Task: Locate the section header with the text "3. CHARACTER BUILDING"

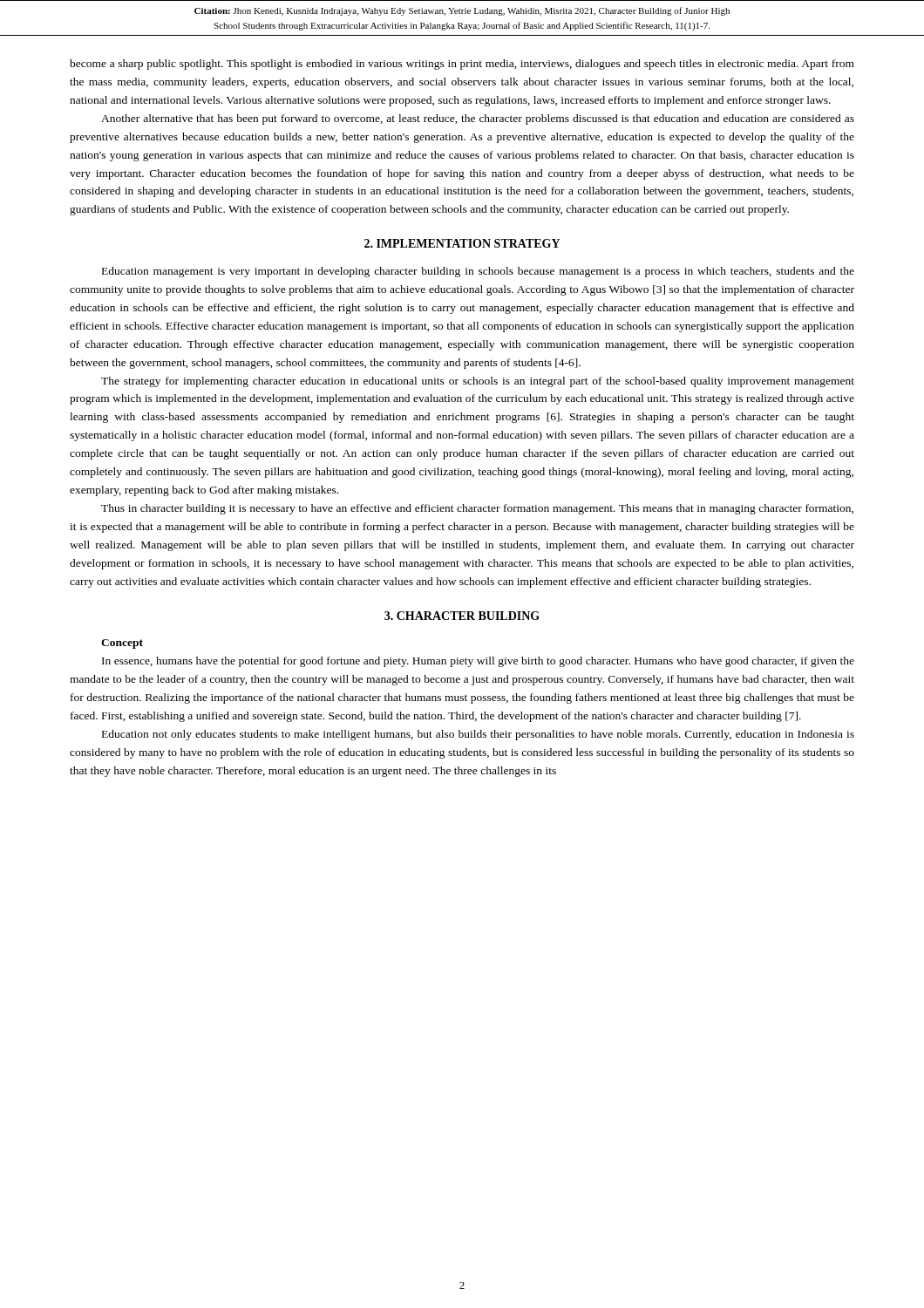Action: point(462,616)
